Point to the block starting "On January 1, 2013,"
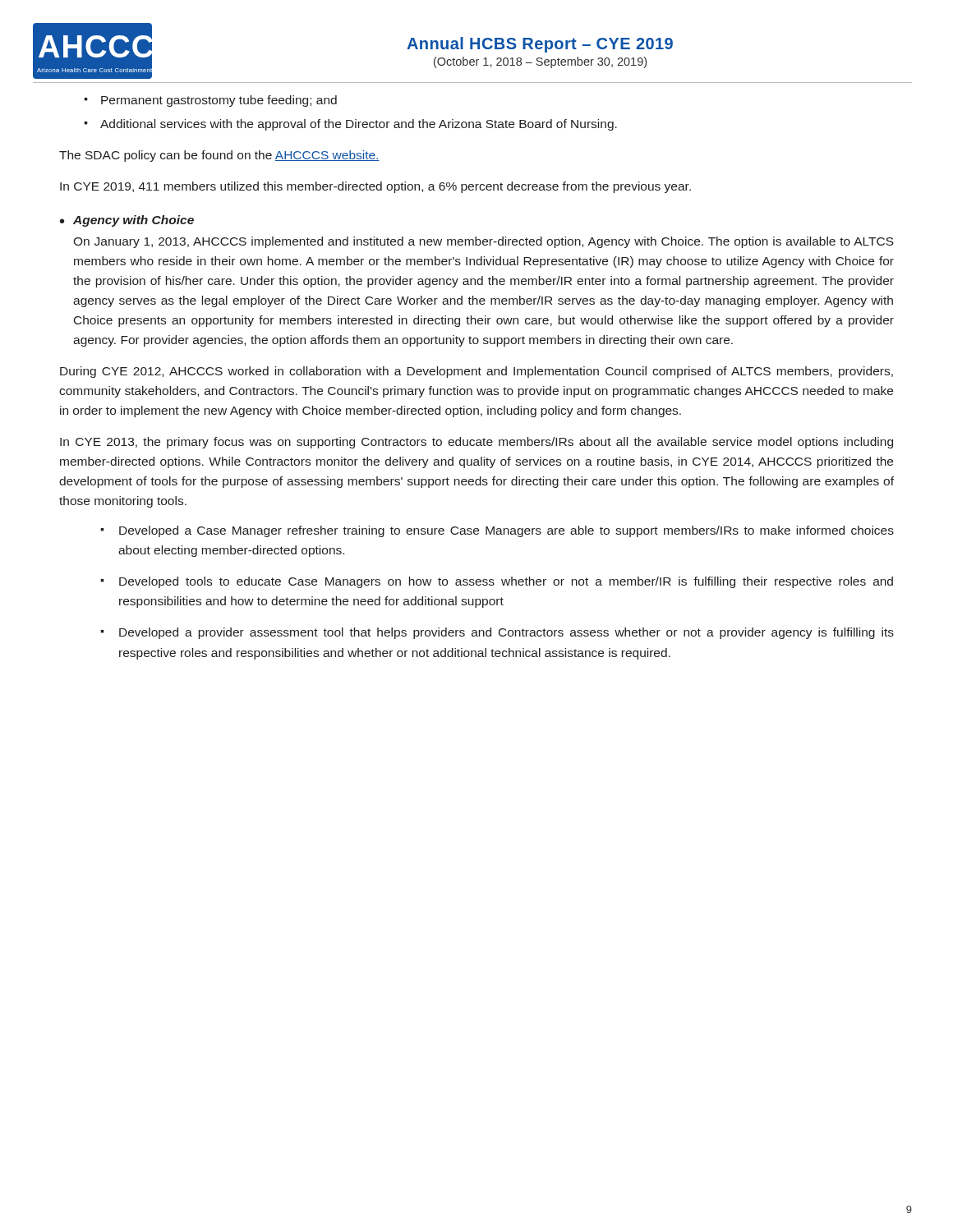The height and width of the screenshot is (1232, 953). (483, 291)
